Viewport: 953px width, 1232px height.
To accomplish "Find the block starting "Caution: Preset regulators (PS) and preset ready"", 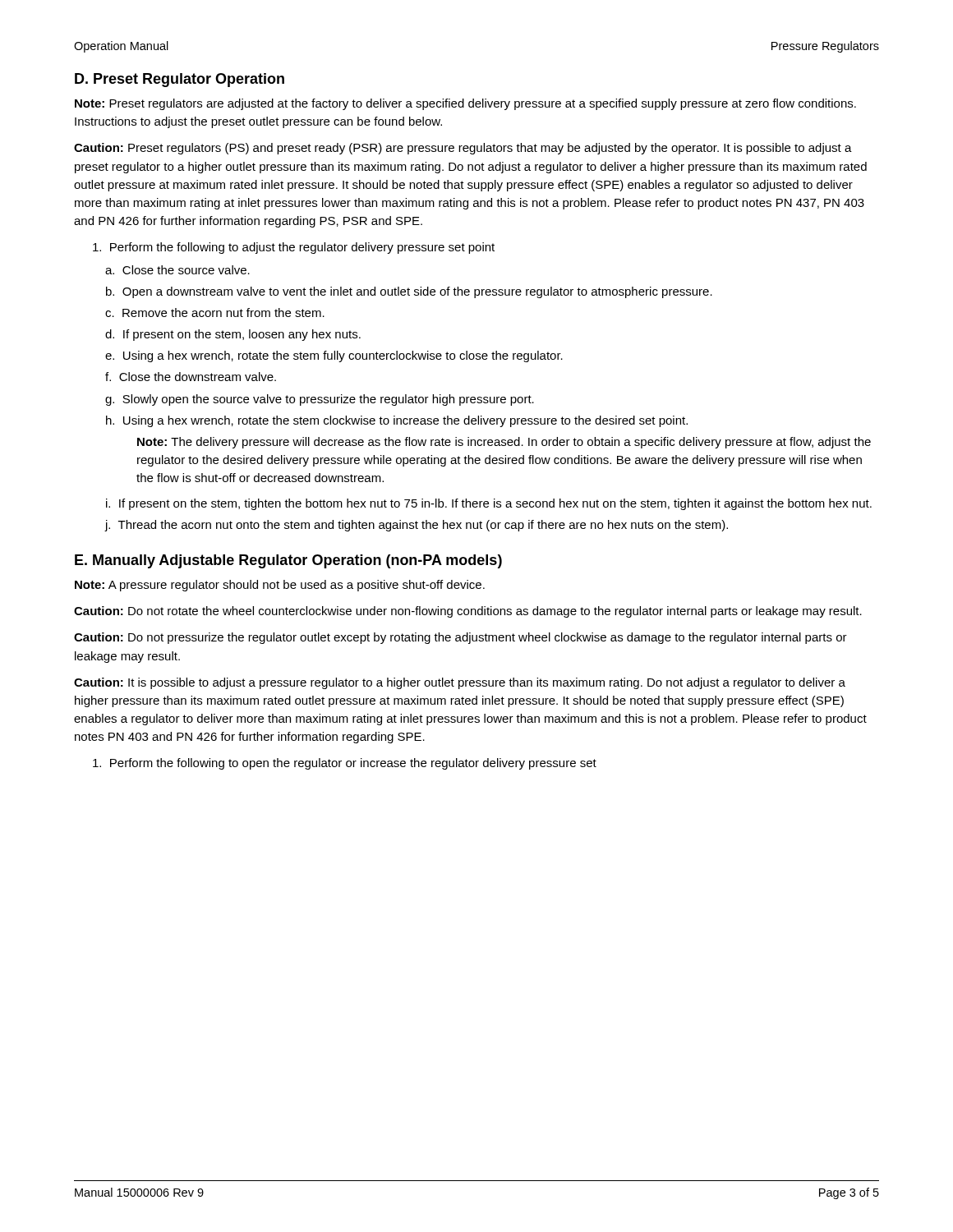I will [471, 184].
